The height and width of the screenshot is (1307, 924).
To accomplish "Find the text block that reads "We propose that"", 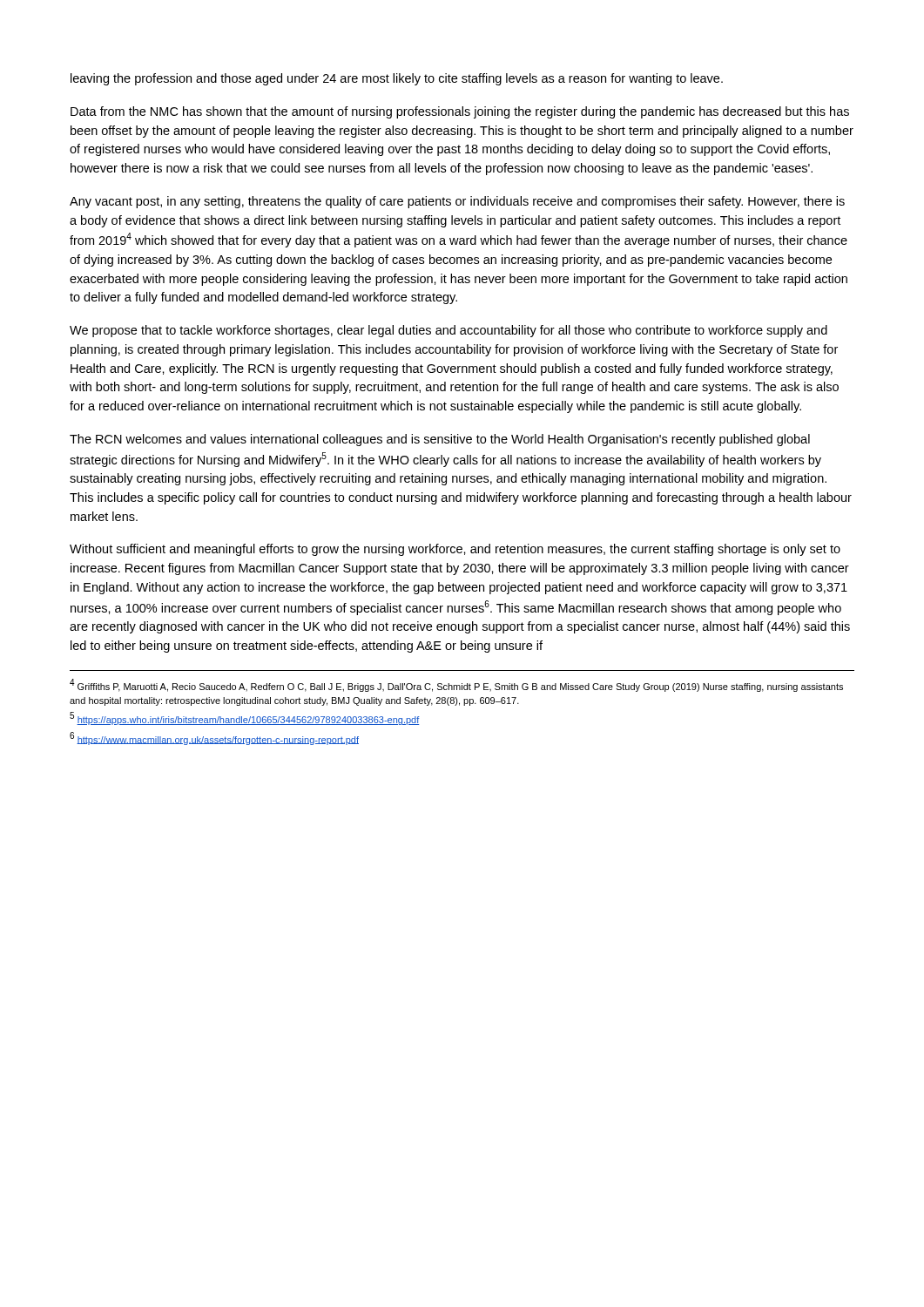I will 462,369.
